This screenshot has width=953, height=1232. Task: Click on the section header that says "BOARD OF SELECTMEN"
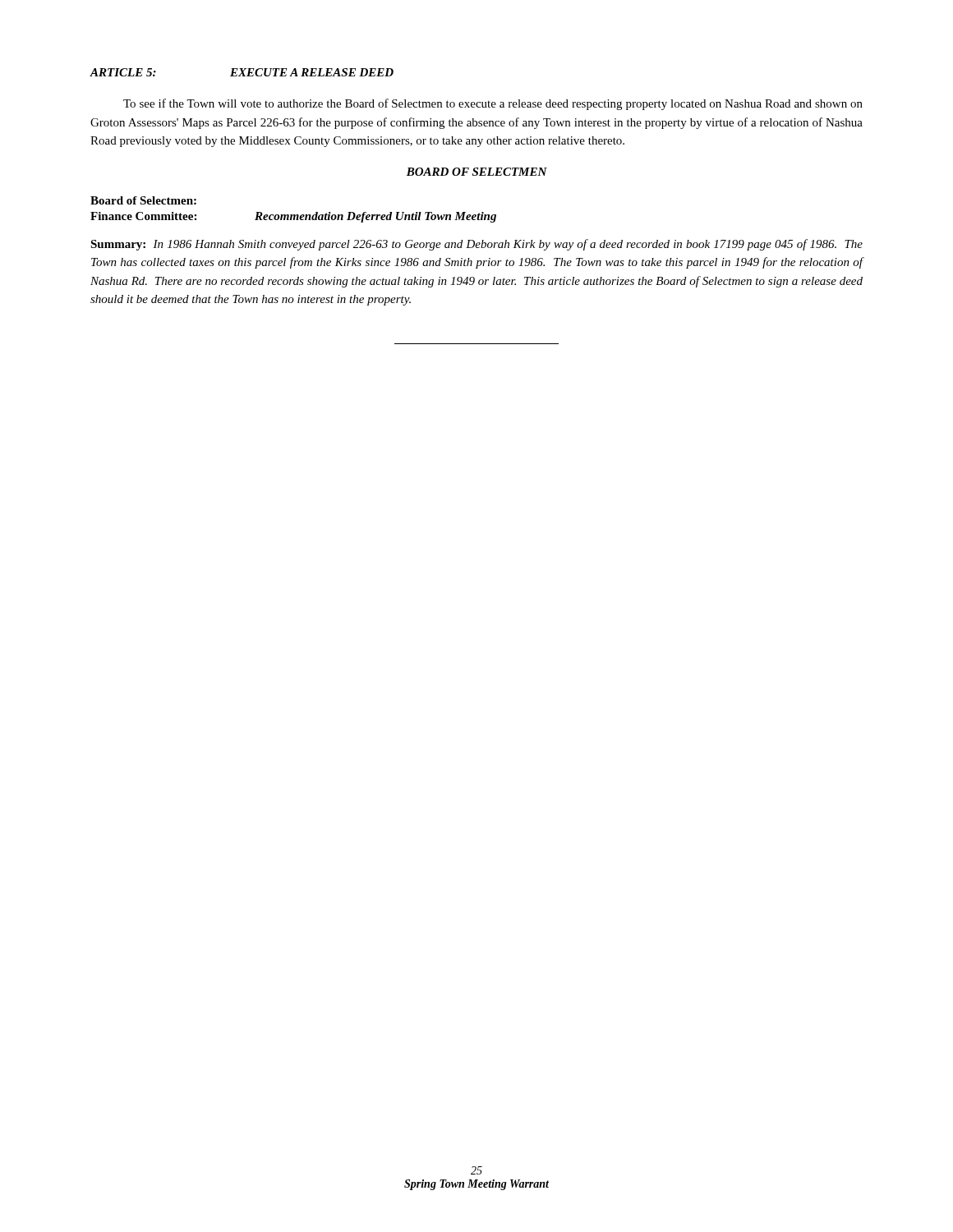point(476,171)
